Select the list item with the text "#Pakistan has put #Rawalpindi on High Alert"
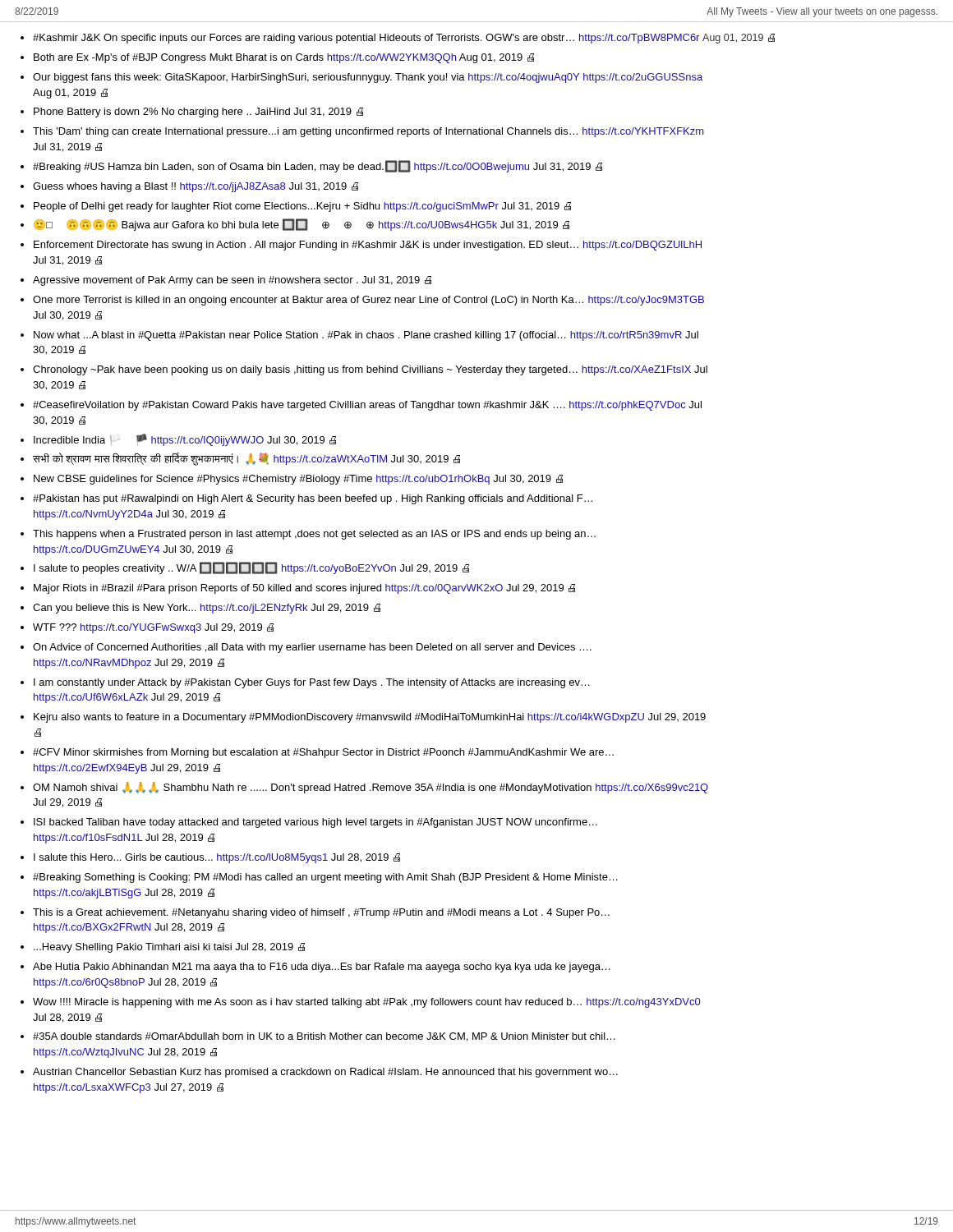The height and width of the screenshot is (1232, 953). [313, 506]
